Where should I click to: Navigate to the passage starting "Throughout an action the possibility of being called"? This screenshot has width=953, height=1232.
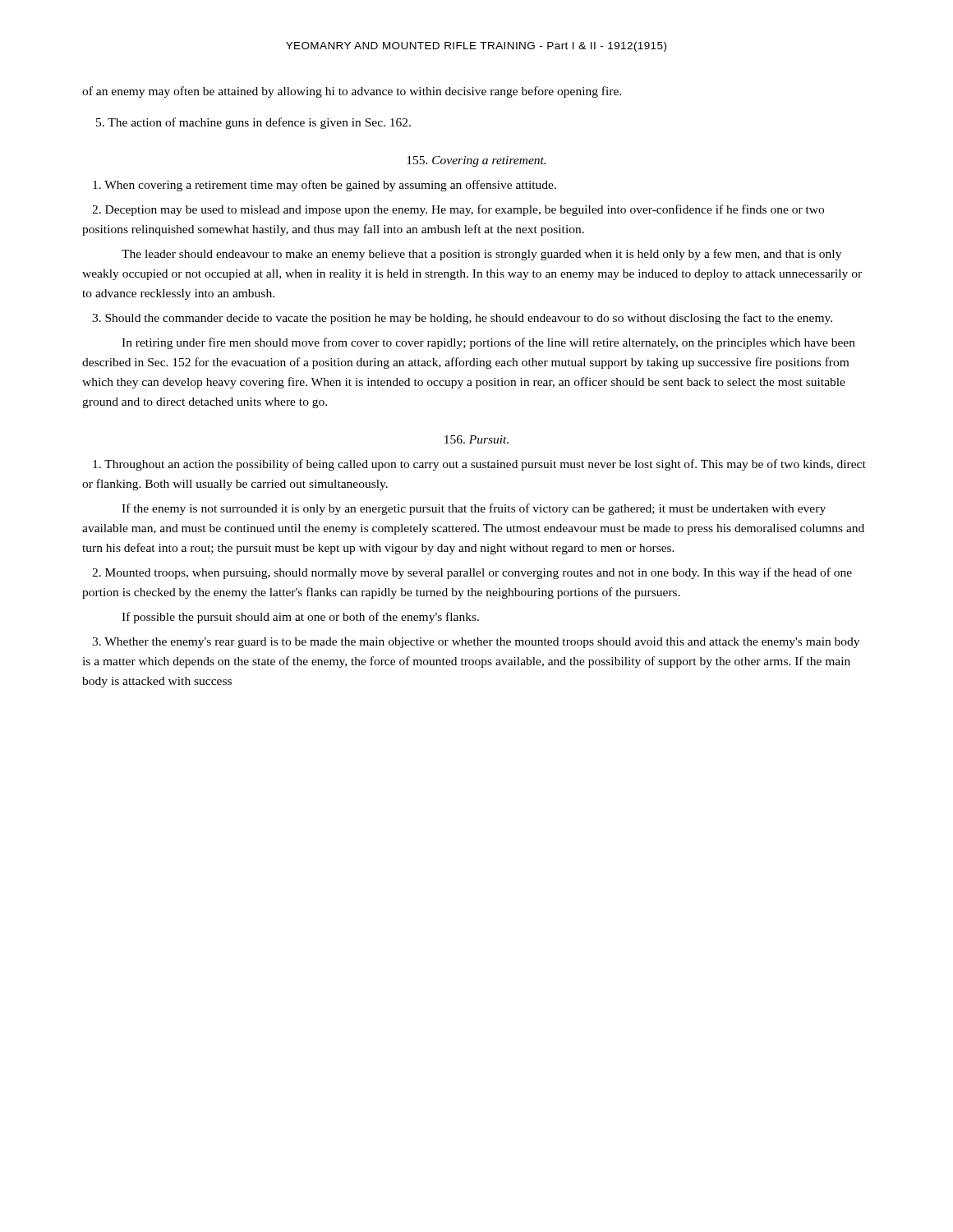coord(474,474)
